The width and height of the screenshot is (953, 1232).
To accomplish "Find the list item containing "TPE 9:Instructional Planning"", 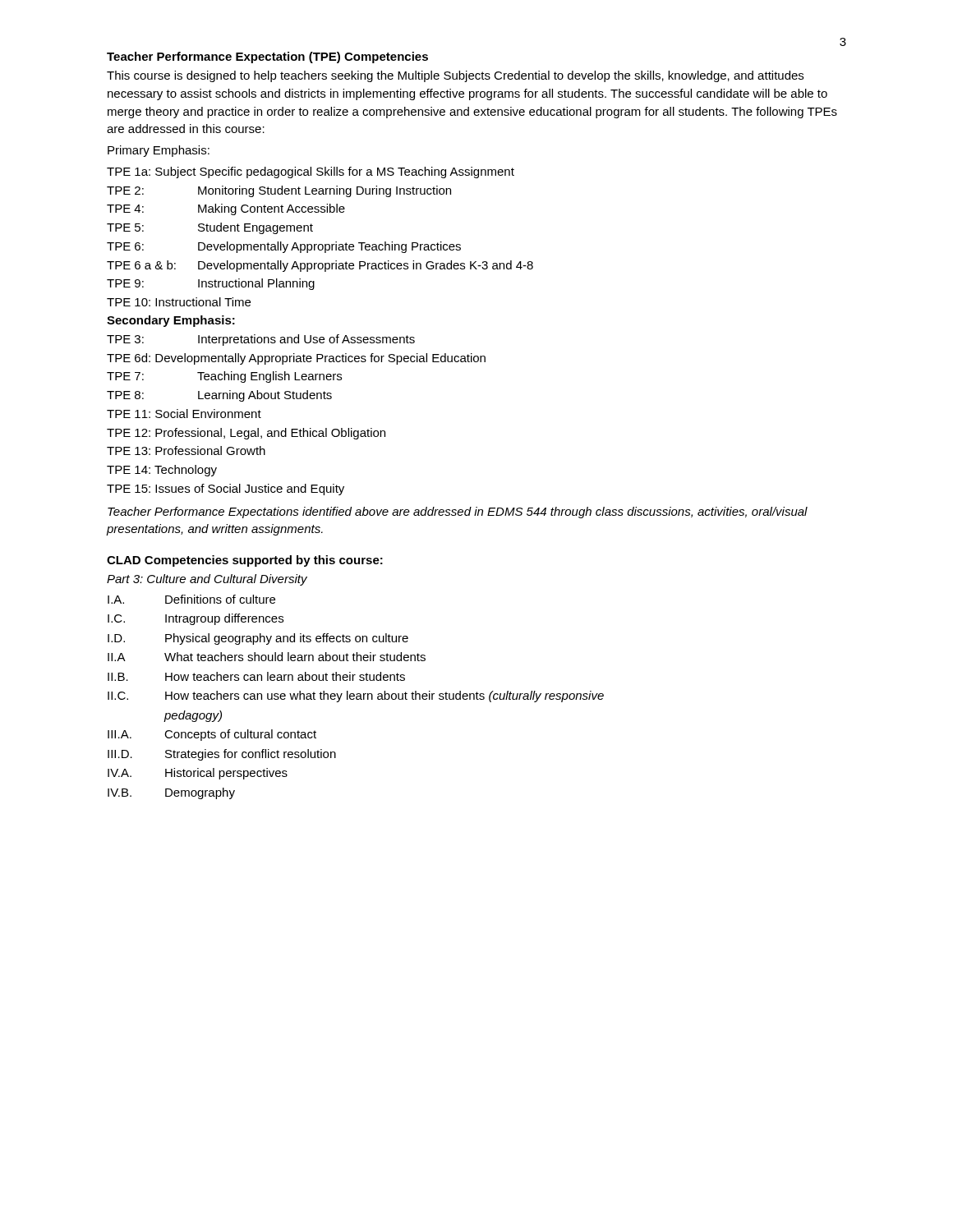I will (x=211, y=283).
